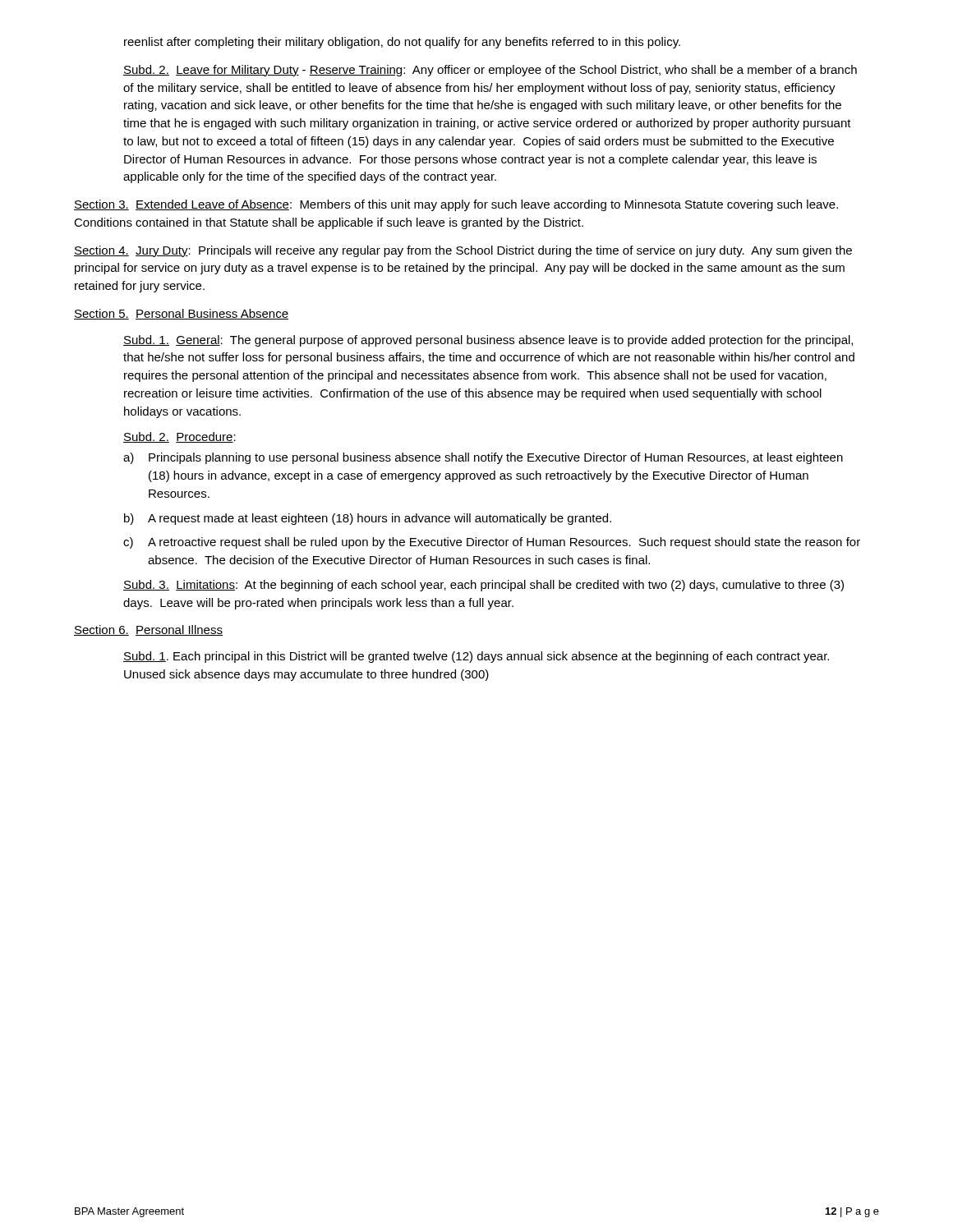953x1232 pixels.
Task: Point to the block beginning "Subd. 3. Limitations:"
Action: tap(493, 593)
